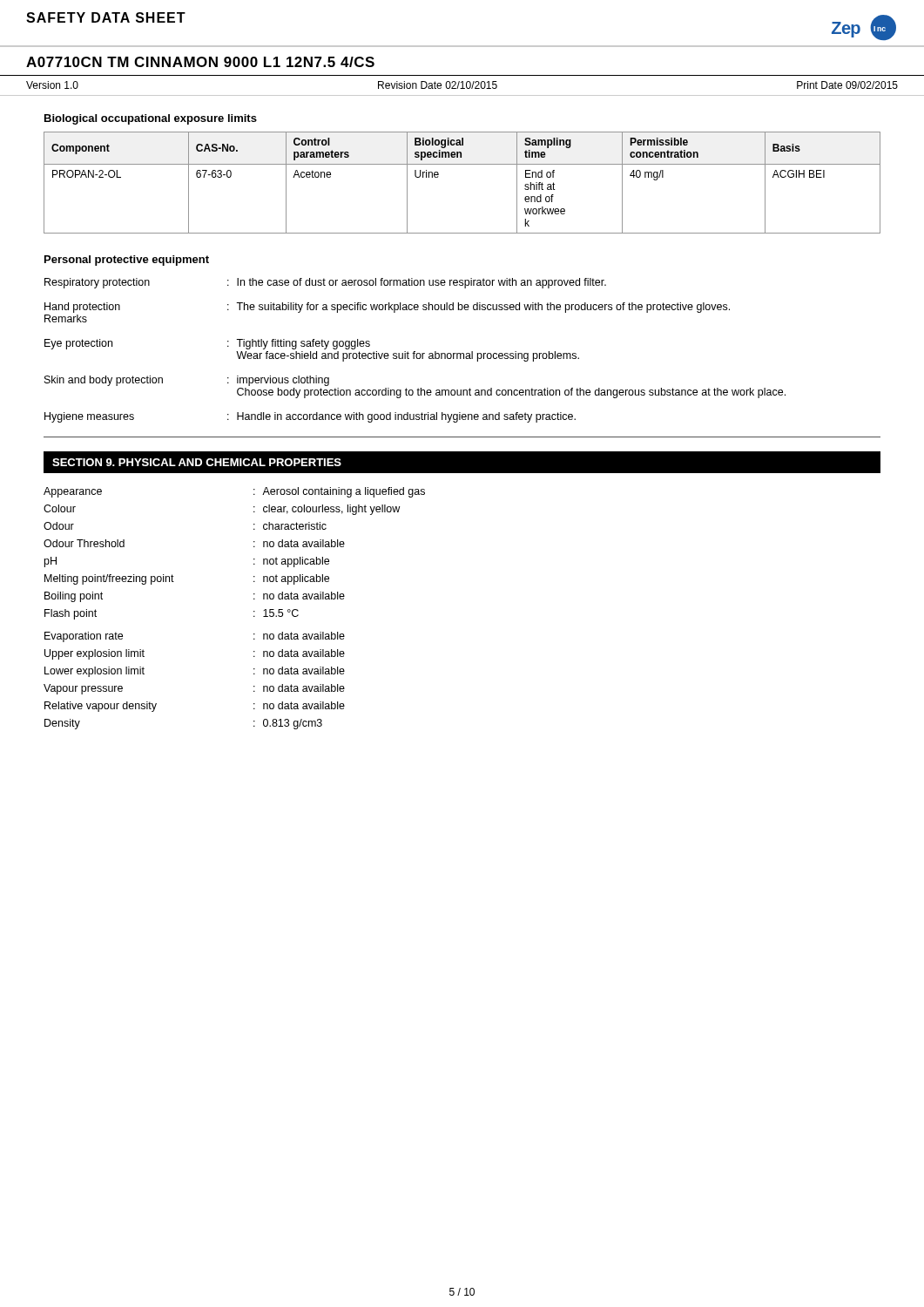Navigate to the text starting "Eye protection : Tightly fitting safety"
This screenshot has width=924, height=1307.
462,349
